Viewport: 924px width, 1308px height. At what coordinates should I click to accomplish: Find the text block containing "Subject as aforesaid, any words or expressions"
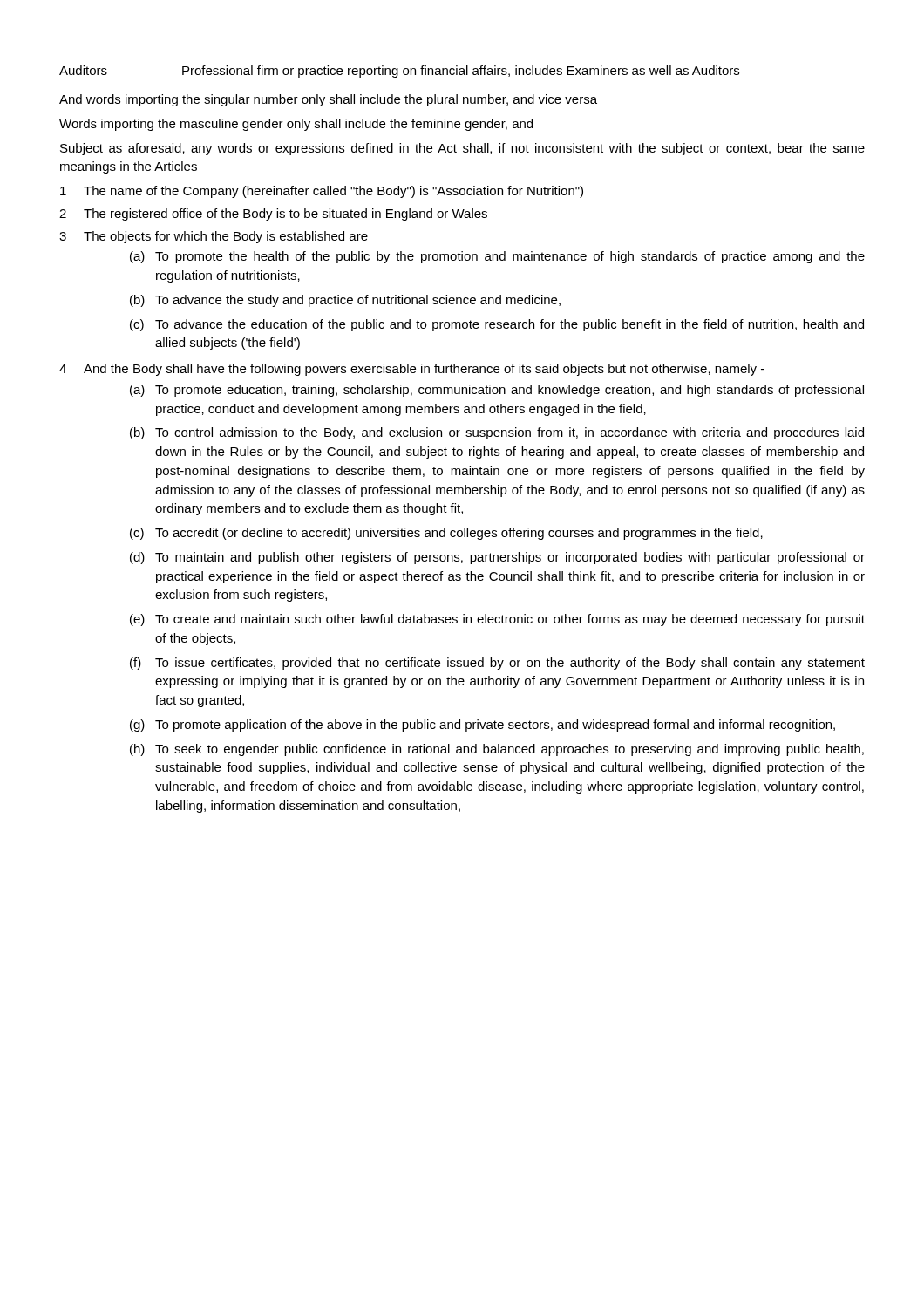coord(462,157)
